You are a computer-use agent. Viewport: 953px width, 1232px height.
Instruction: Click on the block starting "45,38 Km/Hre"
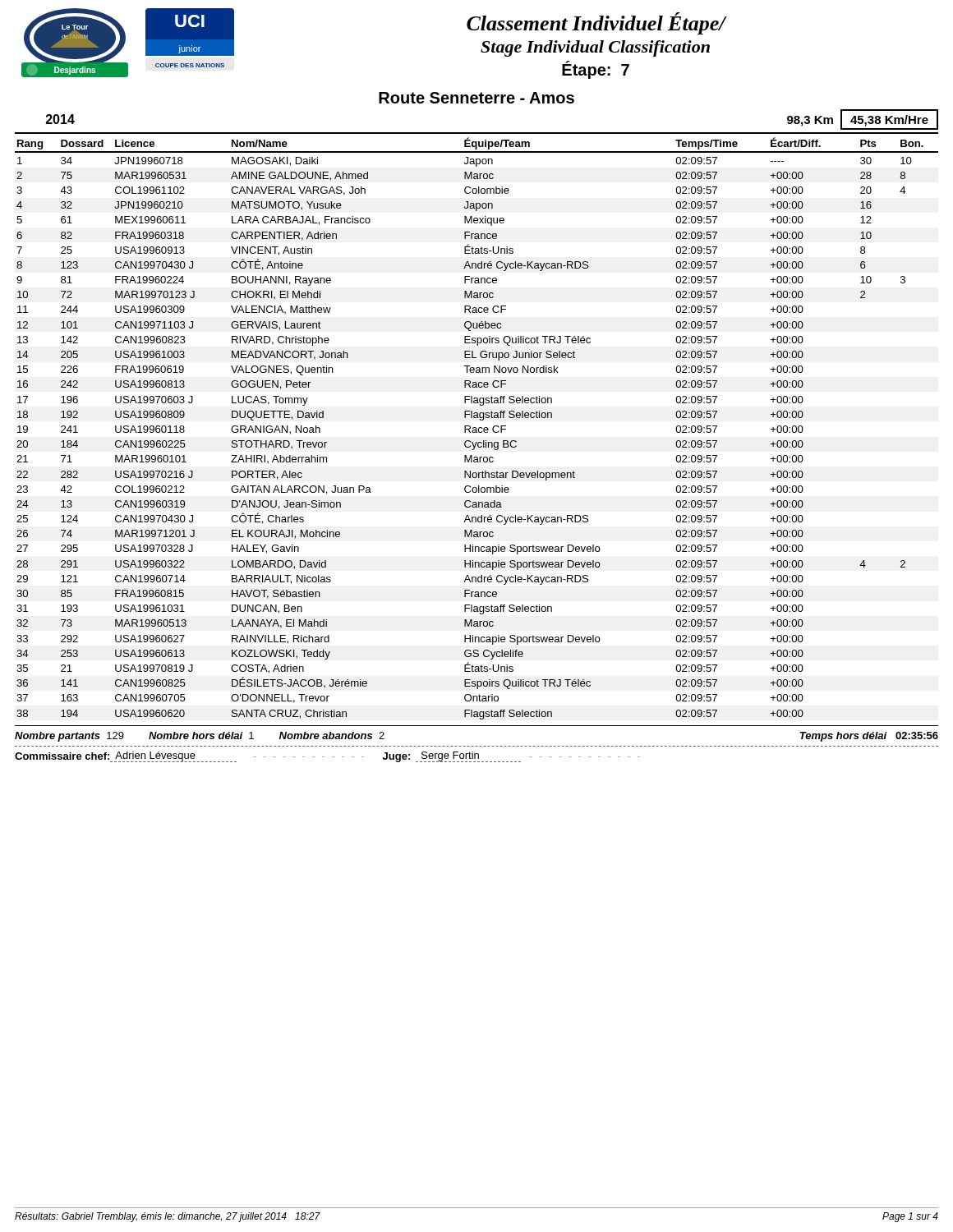[889, 120]
